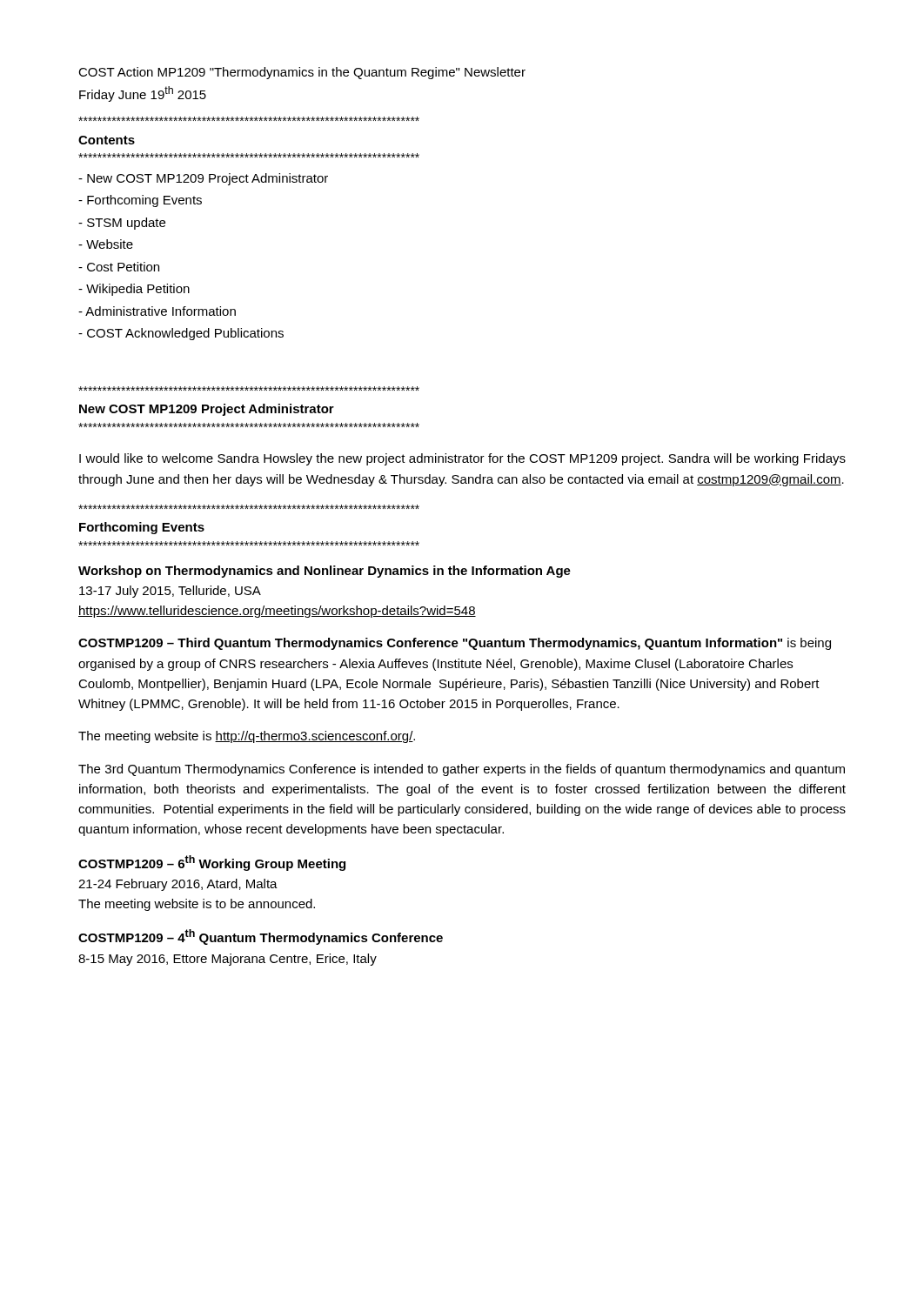Viewport: 924px width, 1305px height.
Task: Click the passage that begins "8-15 May 2016, Ettore Majorana Centre, Erice,"
Action: pyautogui.click(x=227, y=958)
